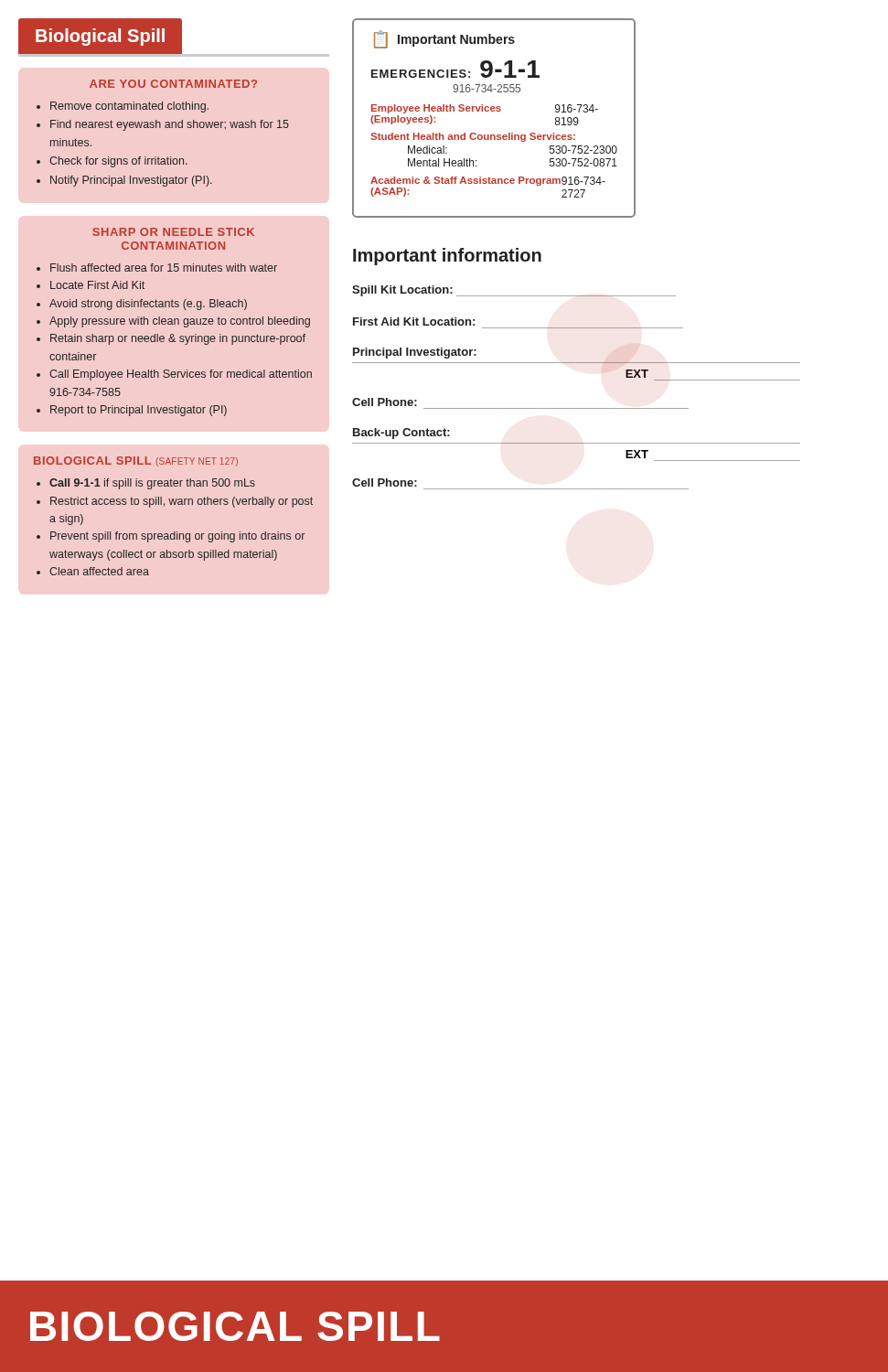Locate the text that reads "Principal Investigator:"
Viewport: 888px width, 1372px height.
[415, 352]
